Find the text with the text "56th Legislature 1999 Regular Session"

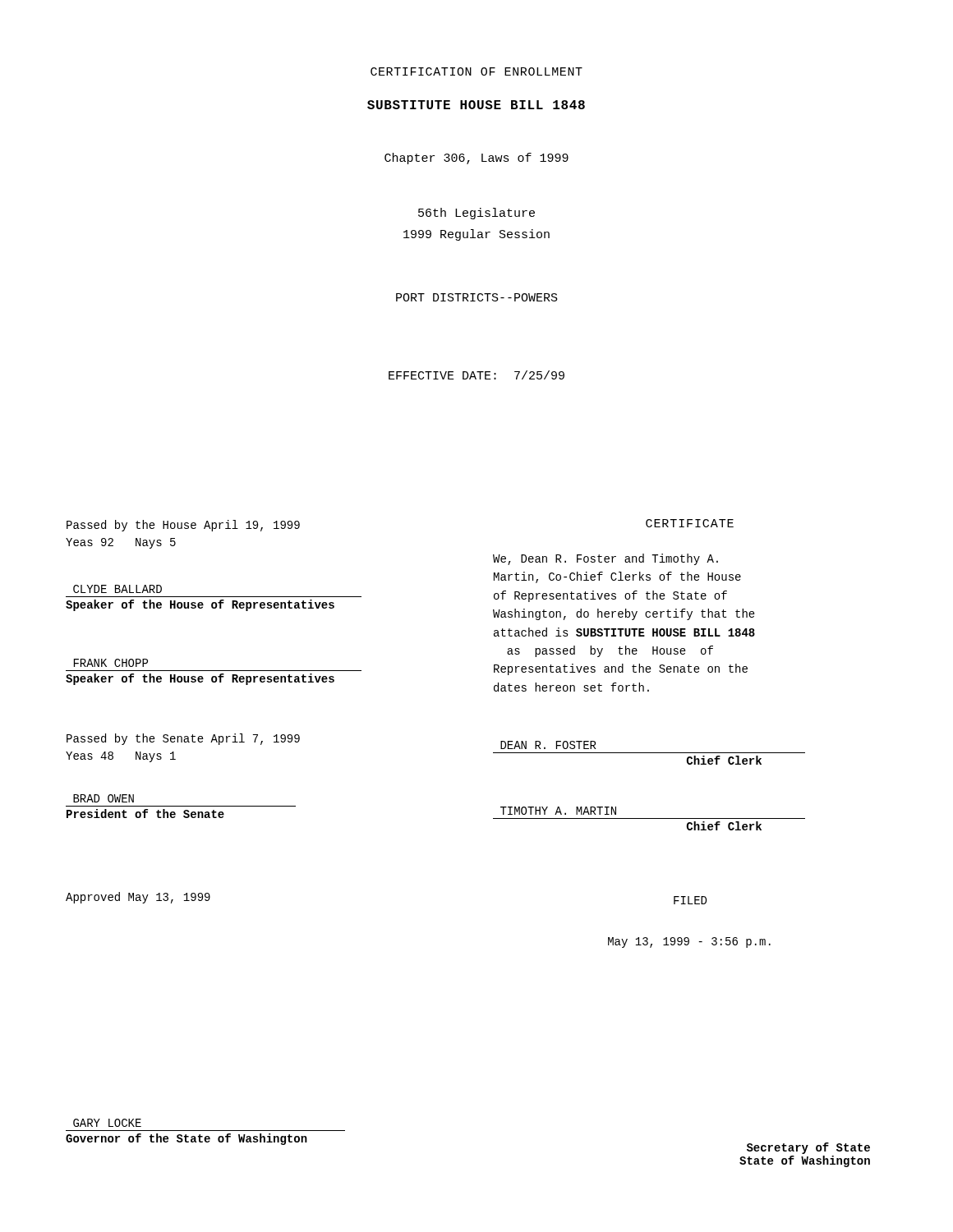pyautogui.click(x=476, y=224)
